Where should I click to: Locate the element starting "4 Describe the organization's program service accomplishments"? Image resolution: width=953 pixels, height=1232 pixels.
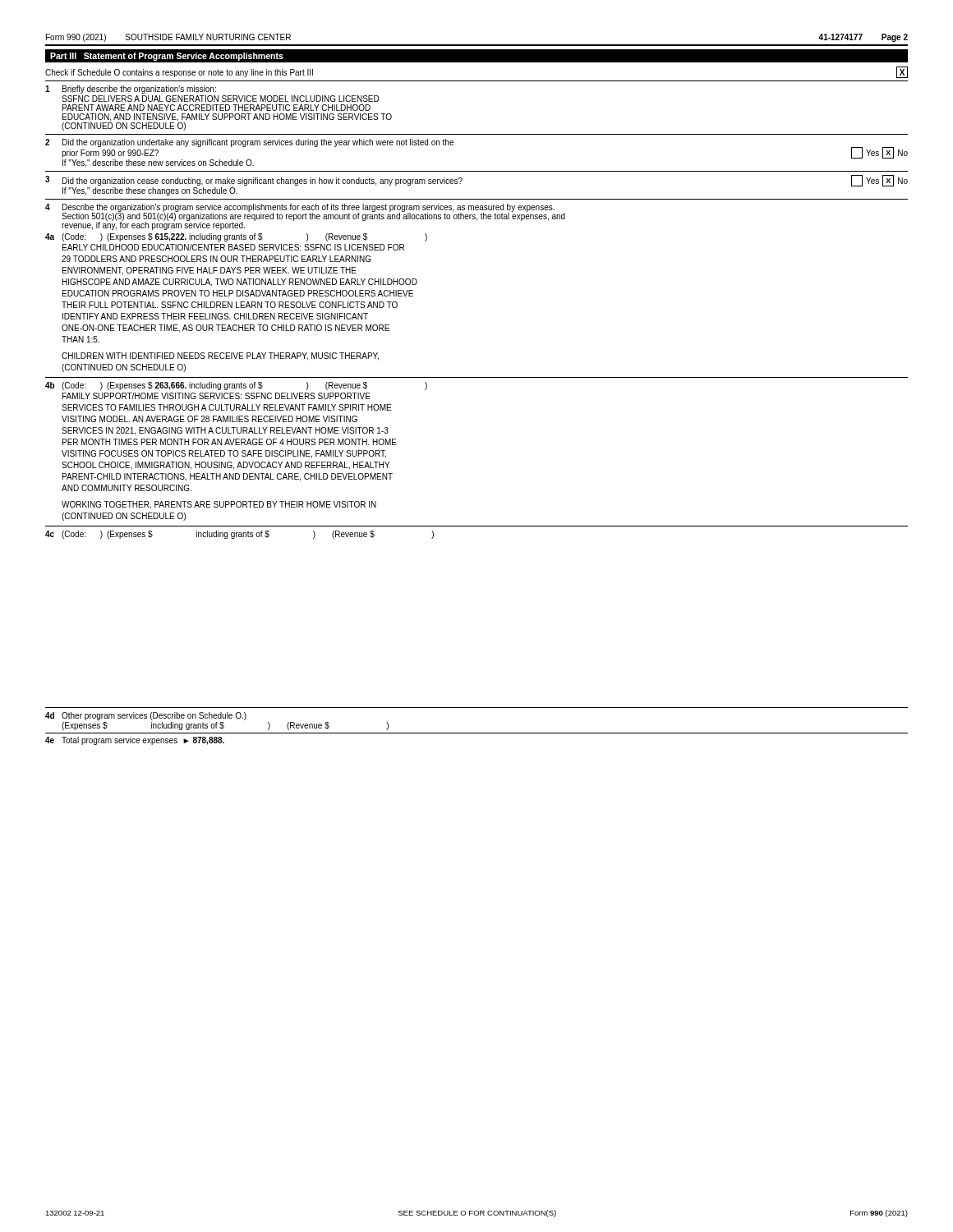pos(476,216)
